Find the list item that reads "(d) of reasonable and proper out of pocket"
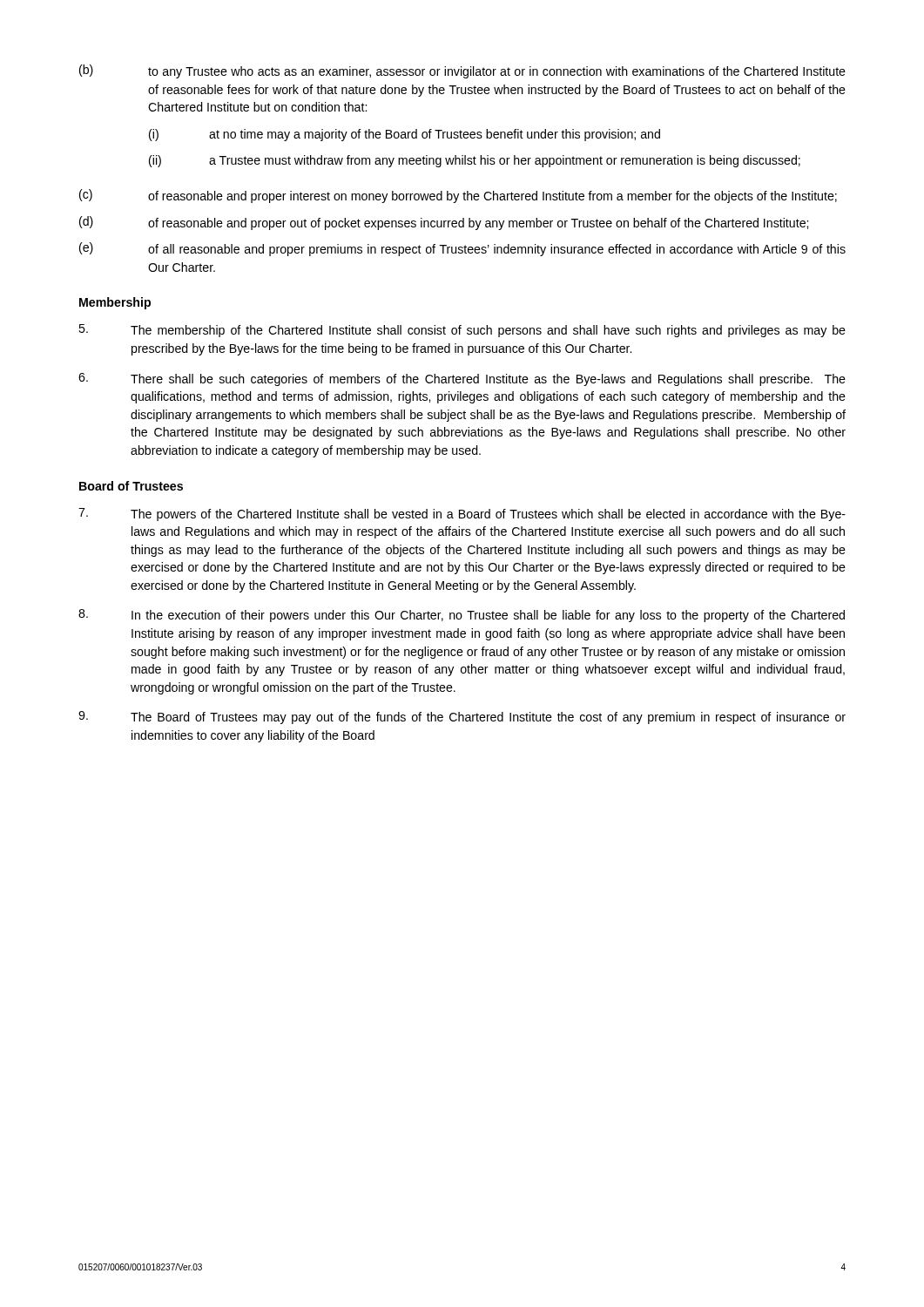The width and height of the screenshot is (924, 1307). coord(462,223)
